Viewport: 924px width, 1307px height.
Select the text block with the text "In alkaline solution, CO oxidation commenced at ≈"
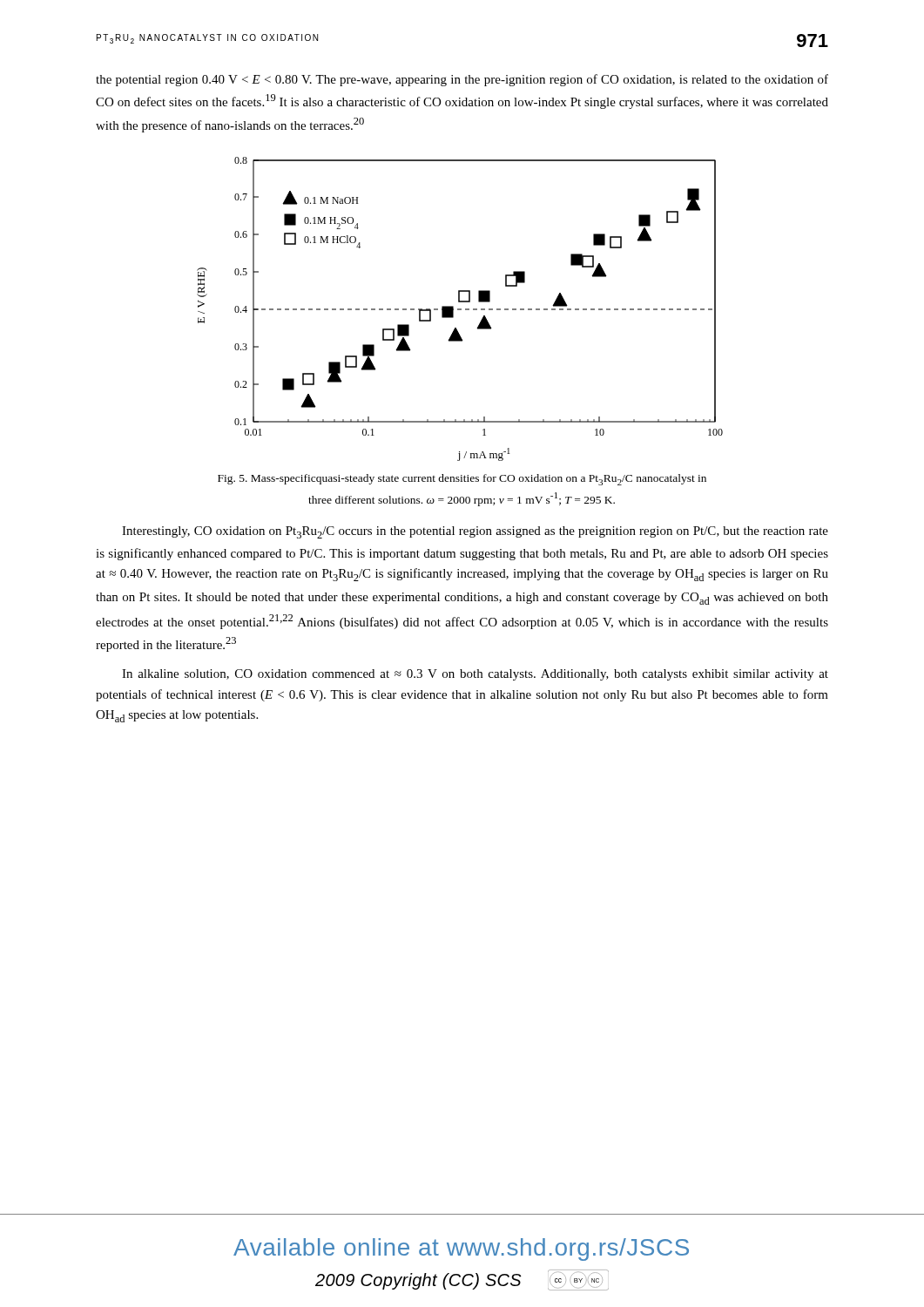click(x=462, y=696)
